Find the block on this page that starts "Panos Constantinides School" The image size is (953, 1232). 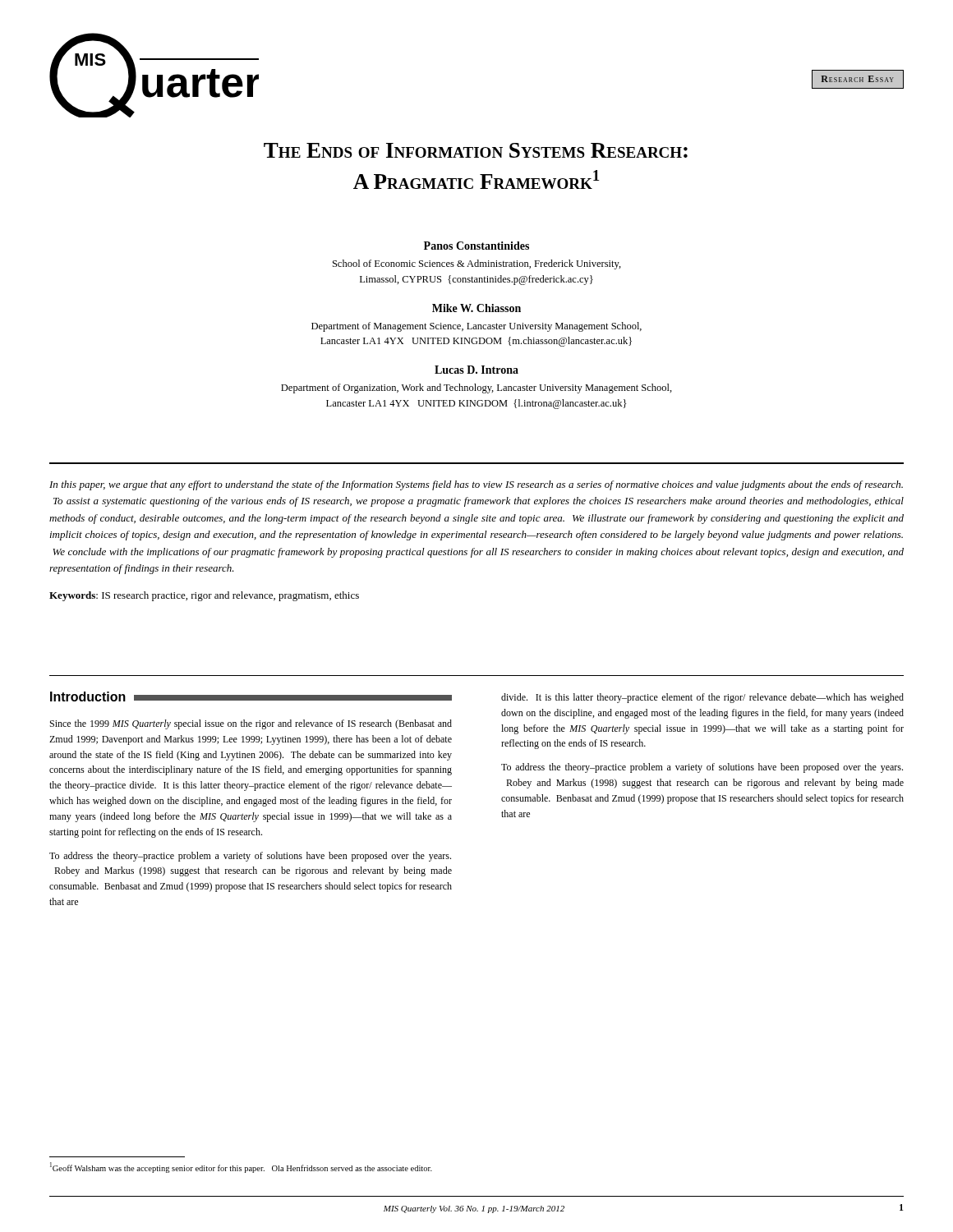tap(476, 325)
